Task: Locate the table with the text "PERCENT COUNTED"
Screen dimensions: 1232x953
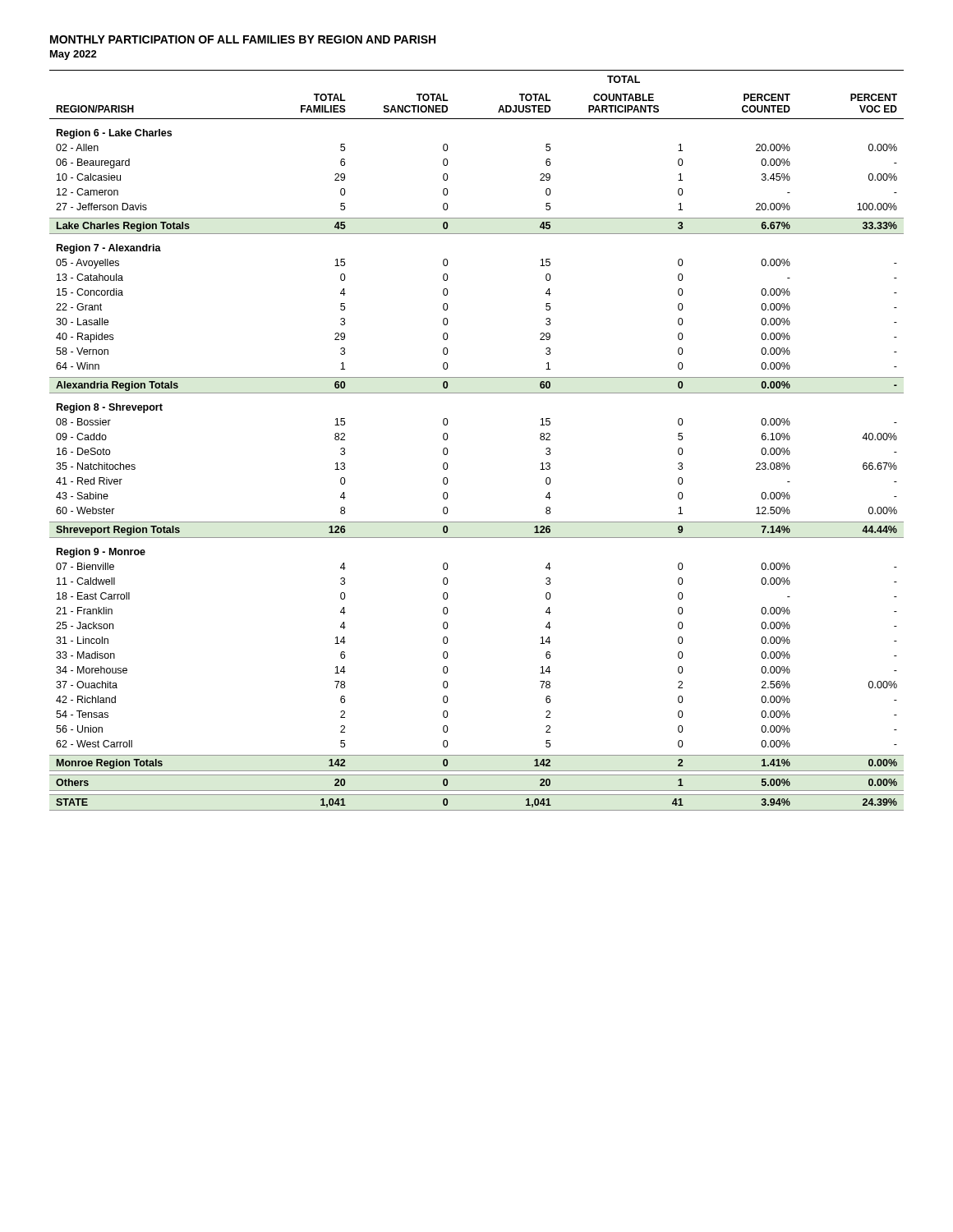Action: (476, 440)
